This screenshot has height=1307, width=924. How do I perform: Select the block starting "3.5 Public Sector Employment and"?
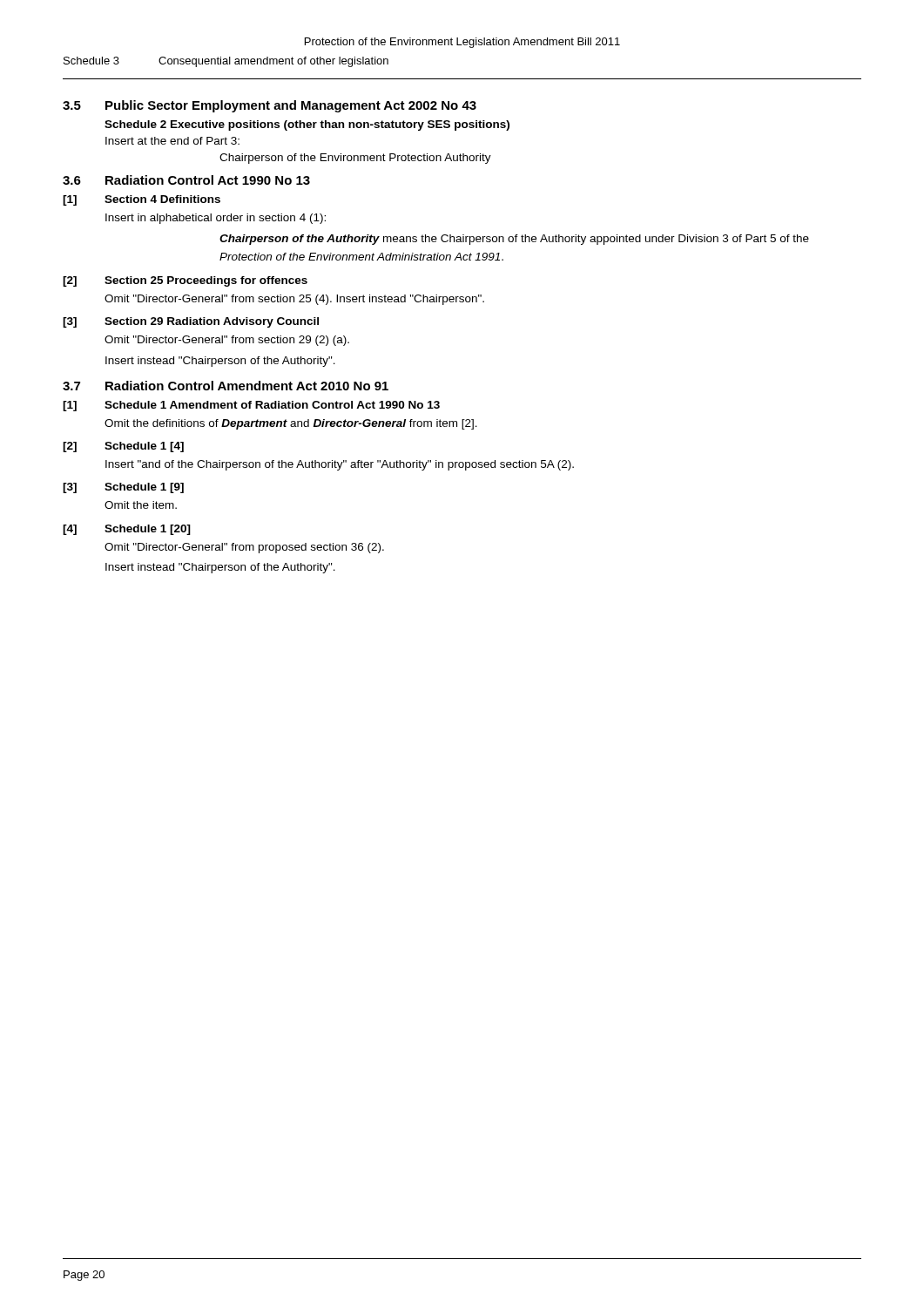point(270,105)
